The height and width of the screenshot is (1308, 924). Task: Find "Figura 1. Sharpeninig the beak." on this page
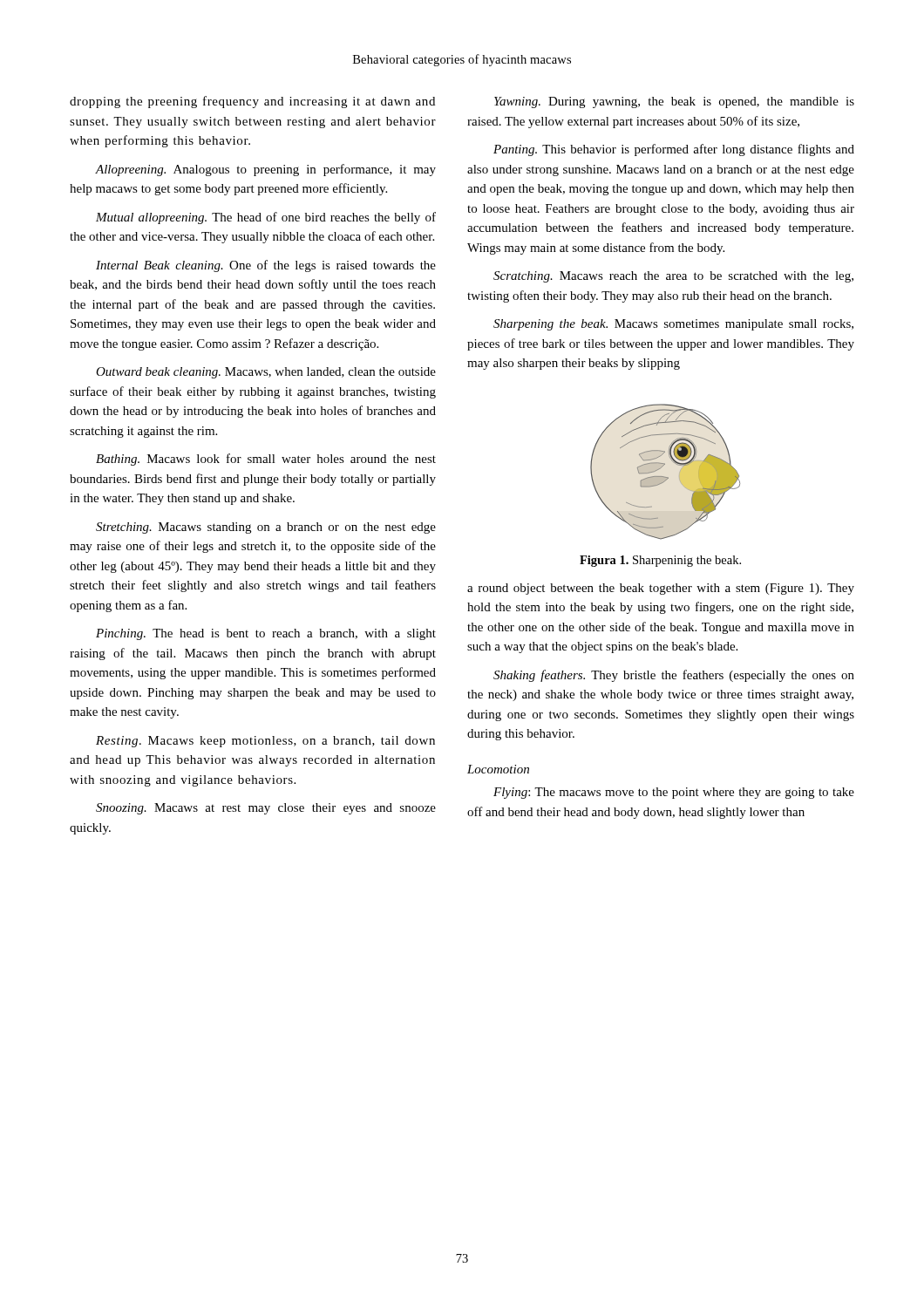(x=661, y=559)
